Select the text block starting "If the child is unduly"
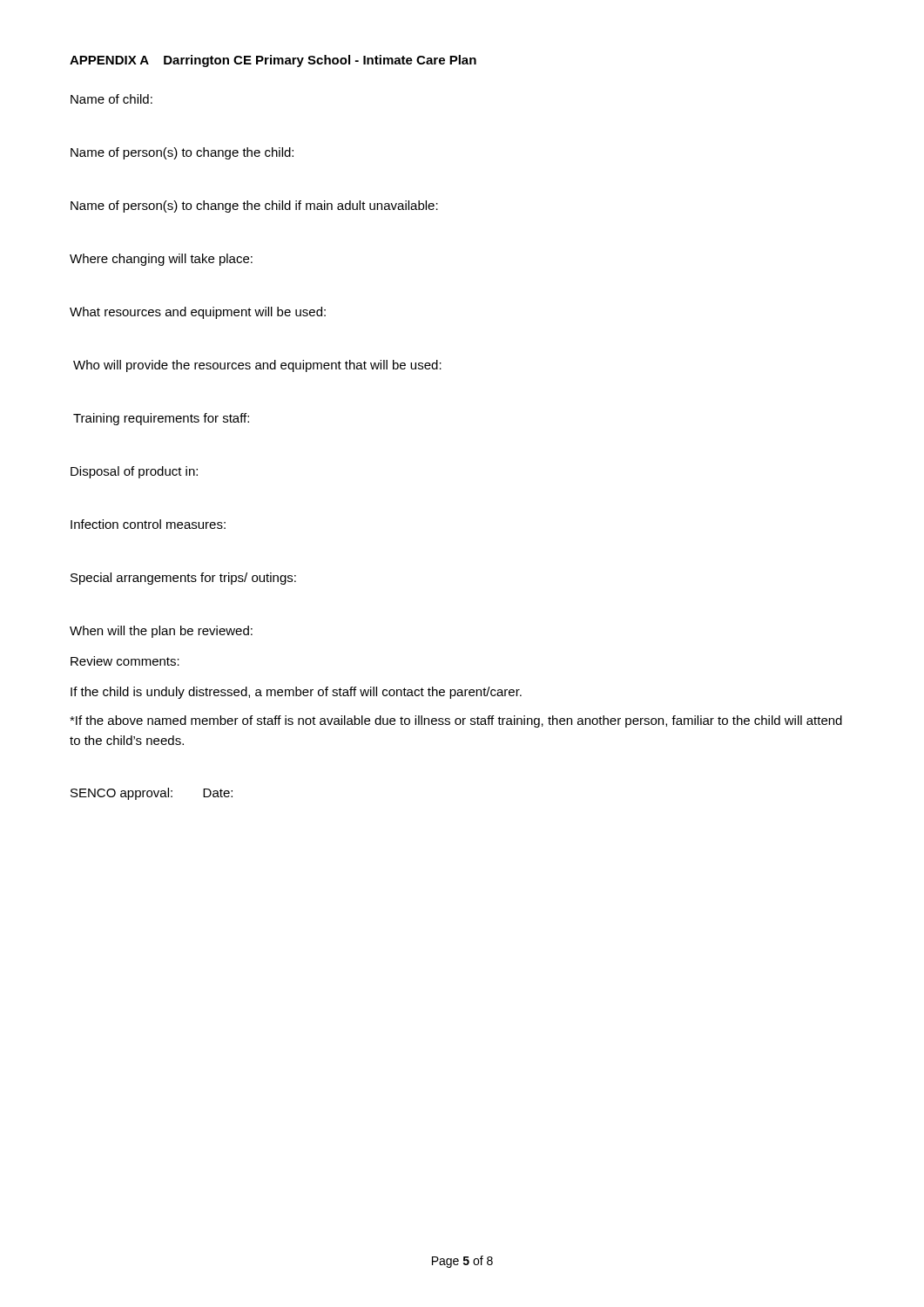Image resolution: width=924 pixels, height=1307 pixels. tap(296, 691)
